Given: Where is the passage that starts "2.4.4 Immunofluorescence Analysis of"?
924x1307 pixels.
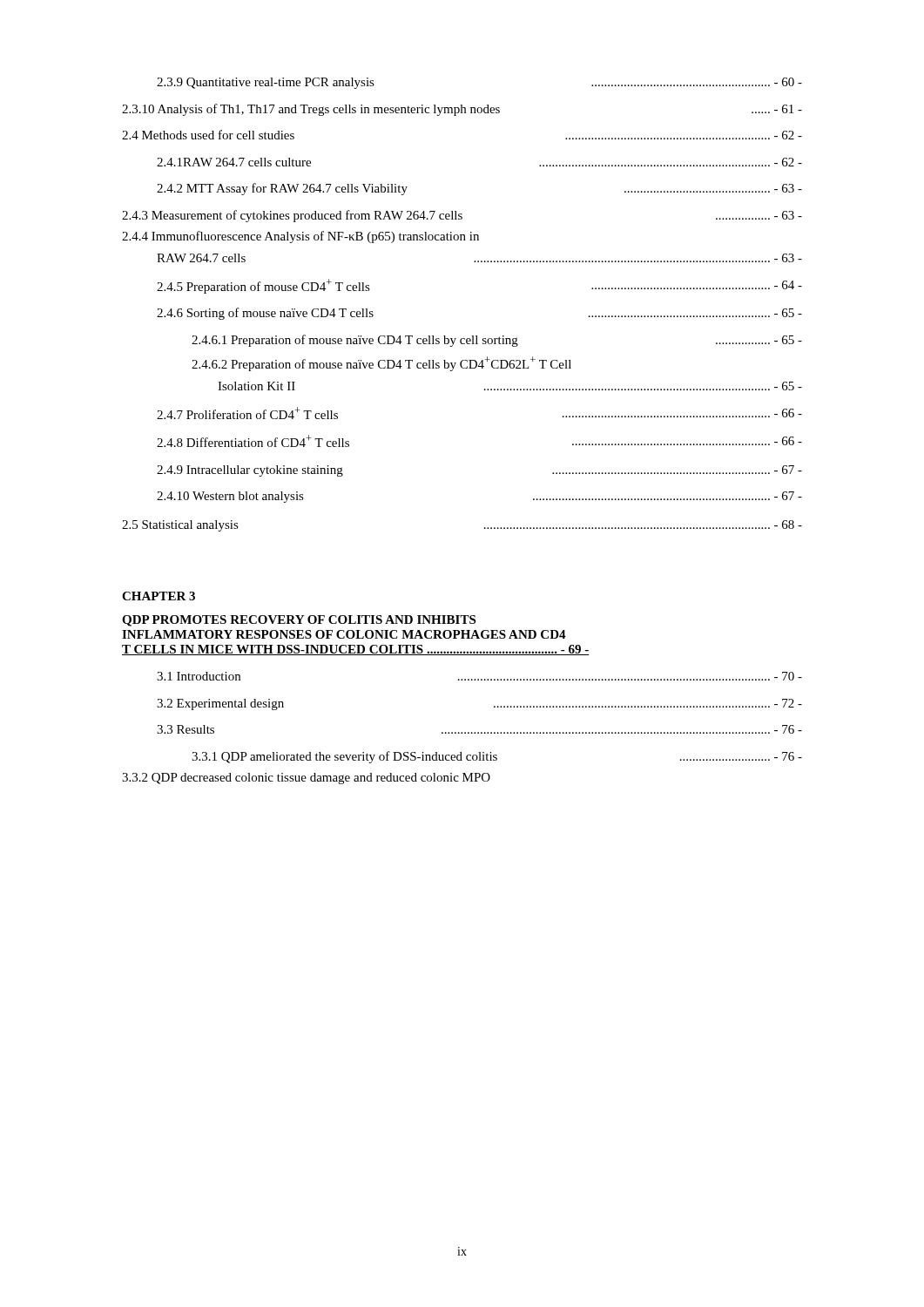Looking at the screenshot, I should pyautogui.click(x=301, y=236).
